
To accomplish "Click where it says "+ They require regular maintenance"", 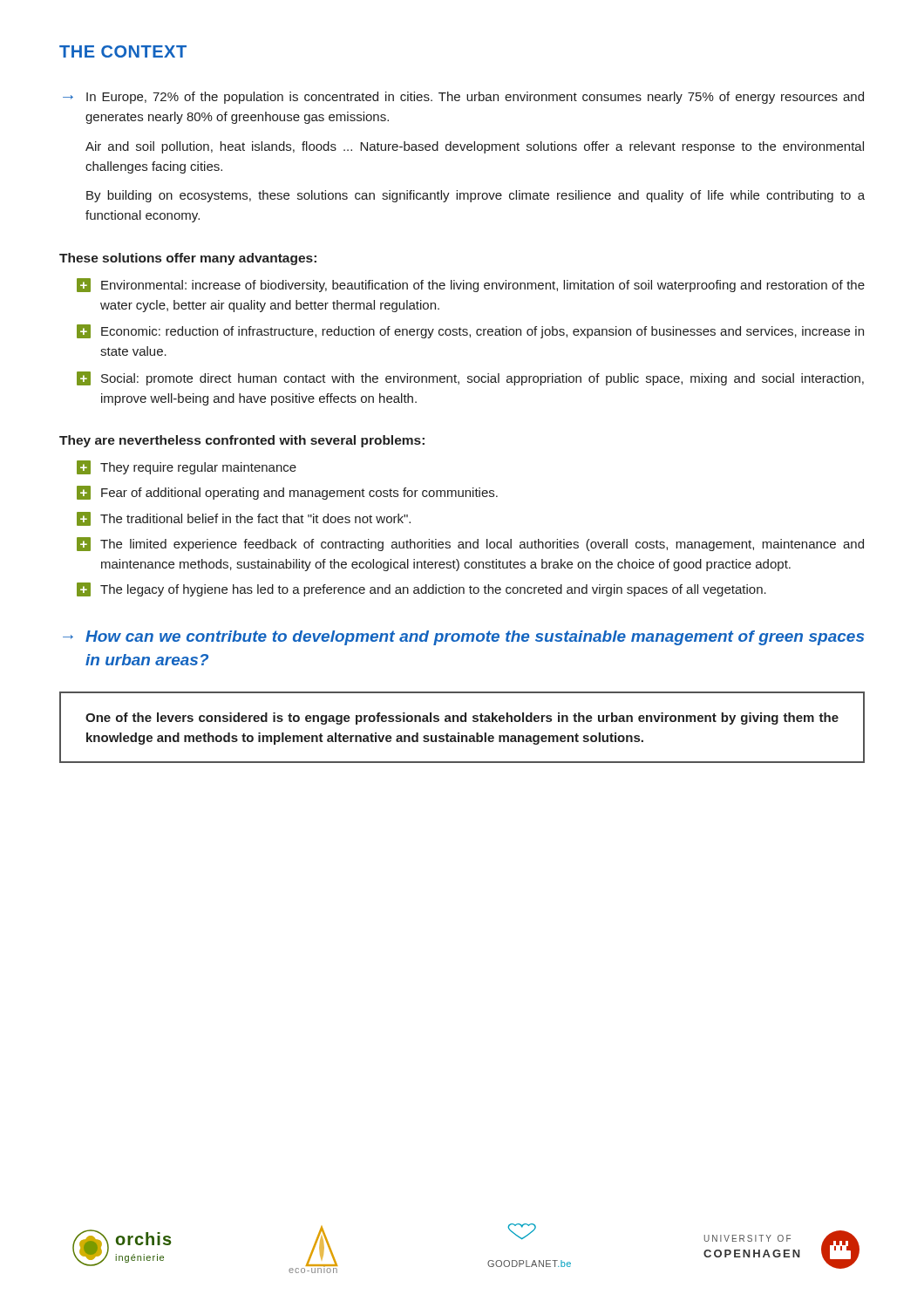I will [x=186, y=467].
